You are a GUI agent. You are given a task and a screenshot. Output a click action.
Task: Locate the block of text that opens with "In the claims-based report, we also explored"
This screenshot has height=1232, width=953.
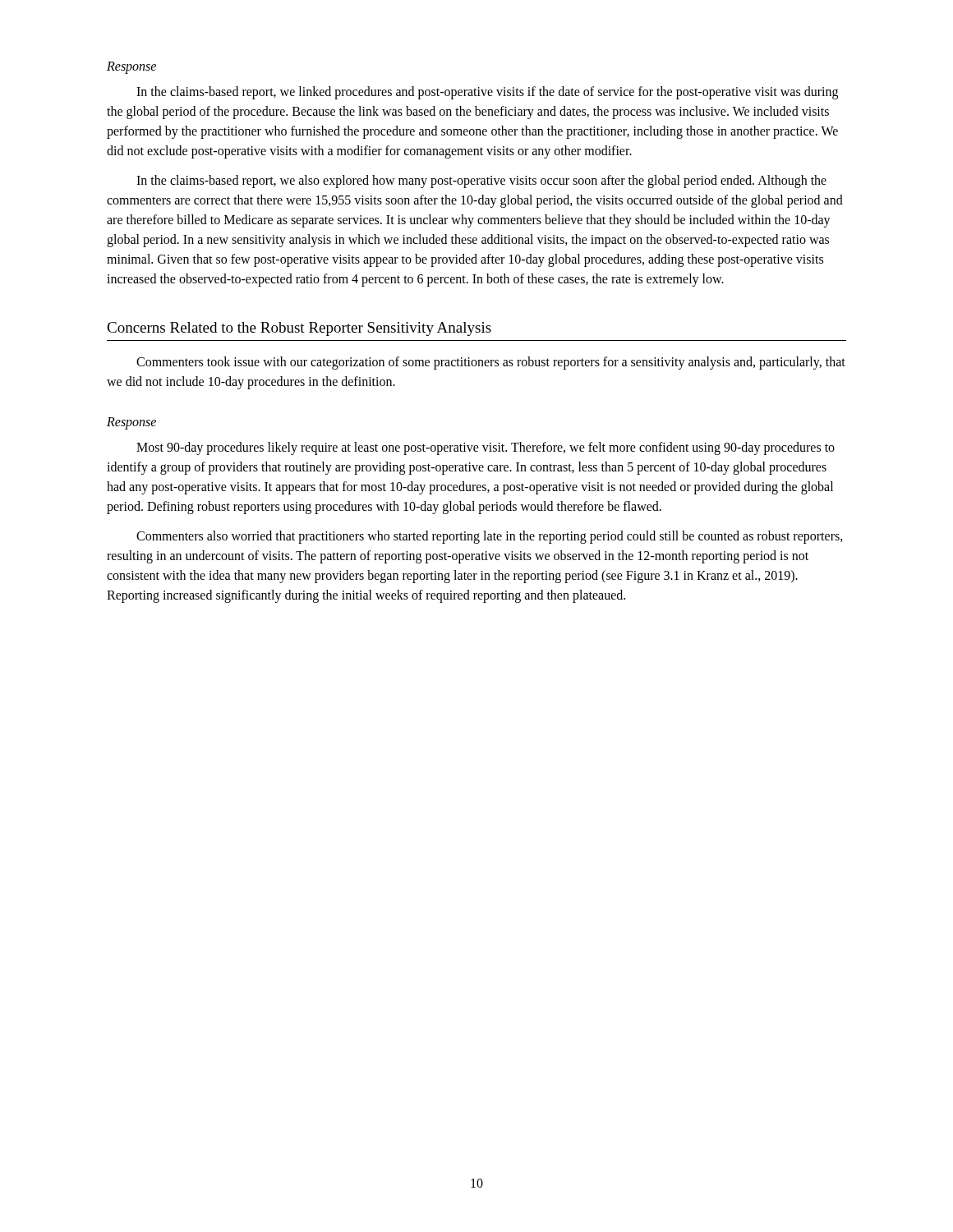pyautogui.click(x=476, y=230)
